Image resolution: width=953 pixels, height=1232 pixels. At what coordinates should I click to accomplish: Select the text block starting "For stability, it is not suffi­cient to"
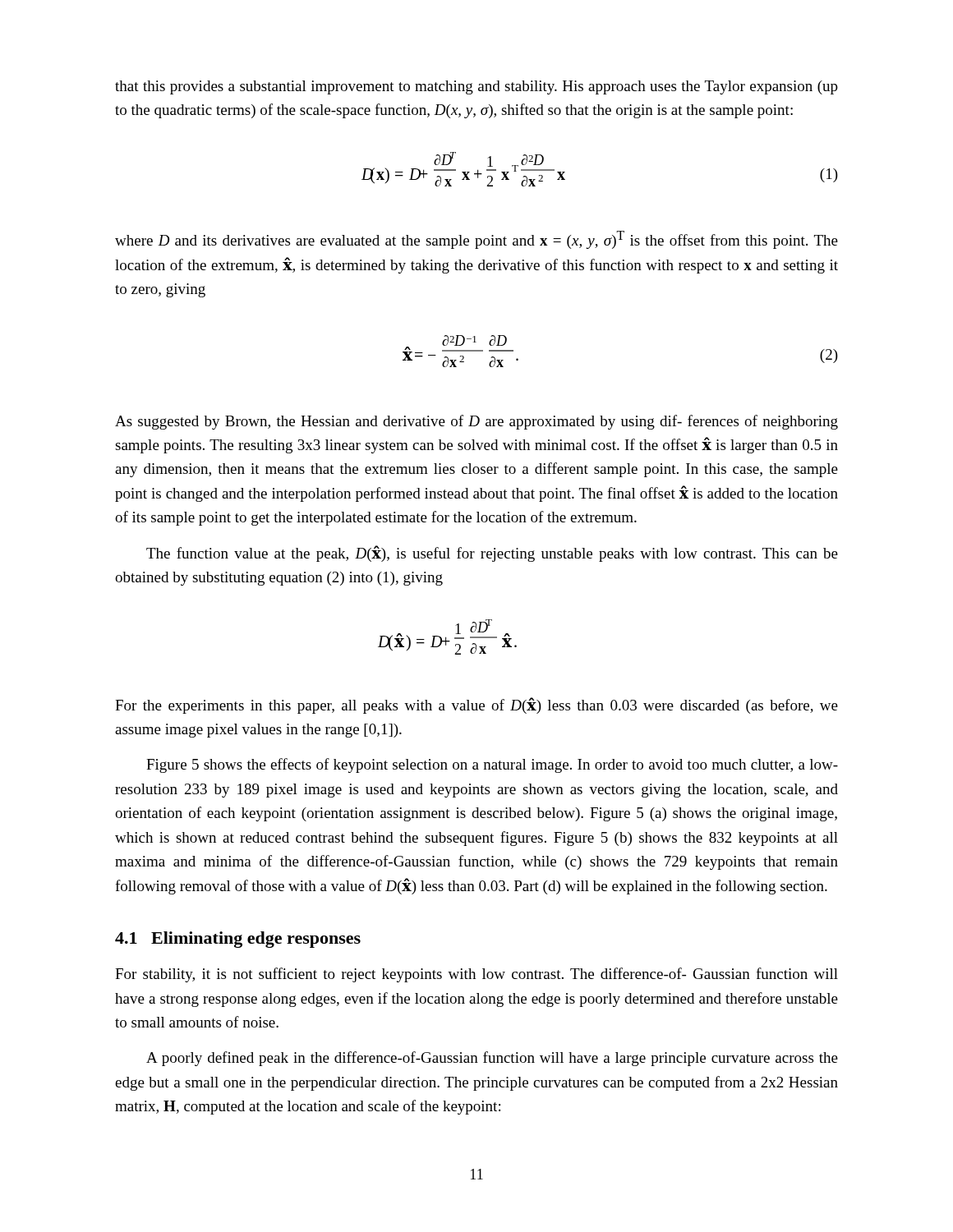476,998
